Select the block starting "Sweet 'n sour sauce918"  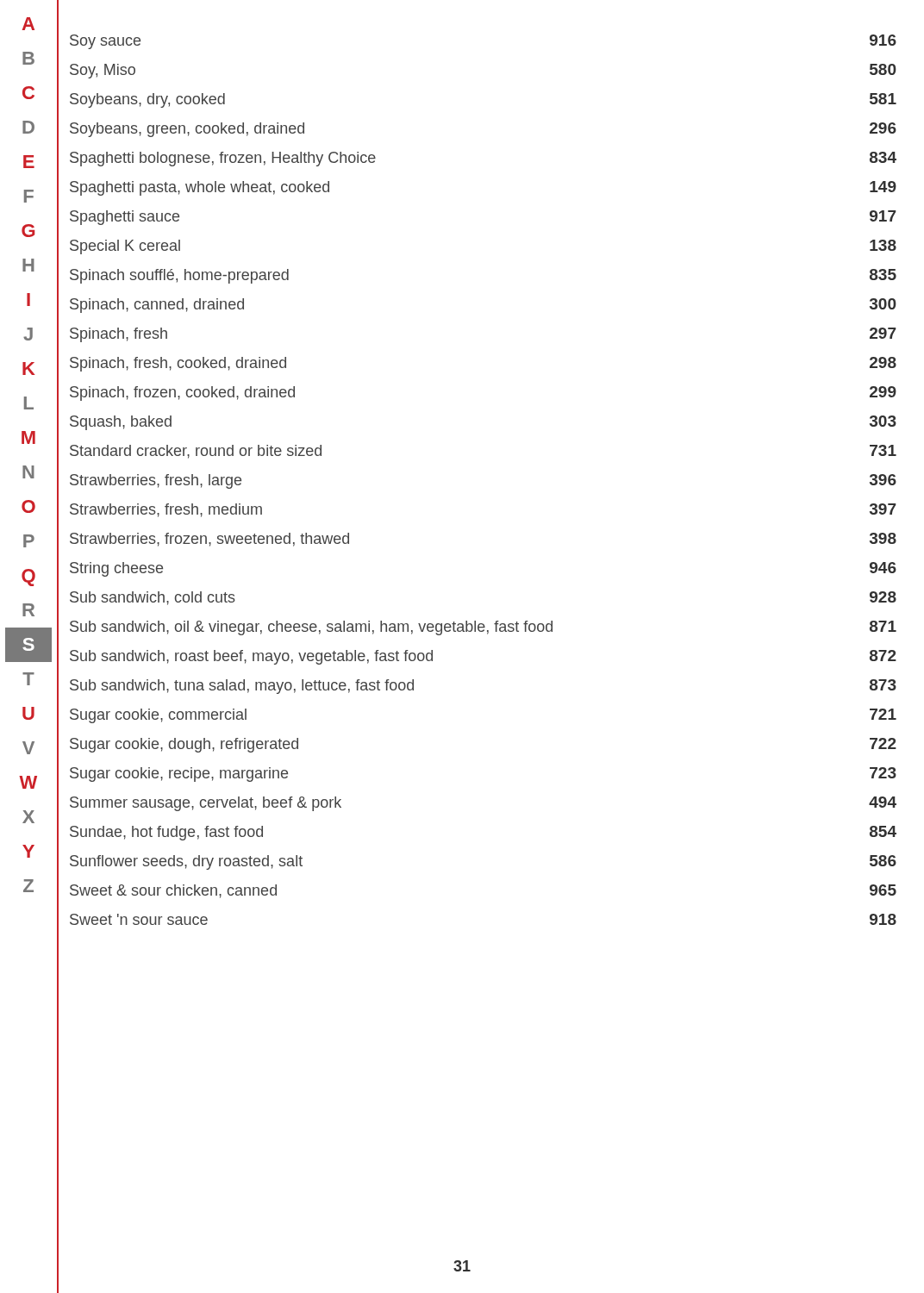tap(136, 920)
